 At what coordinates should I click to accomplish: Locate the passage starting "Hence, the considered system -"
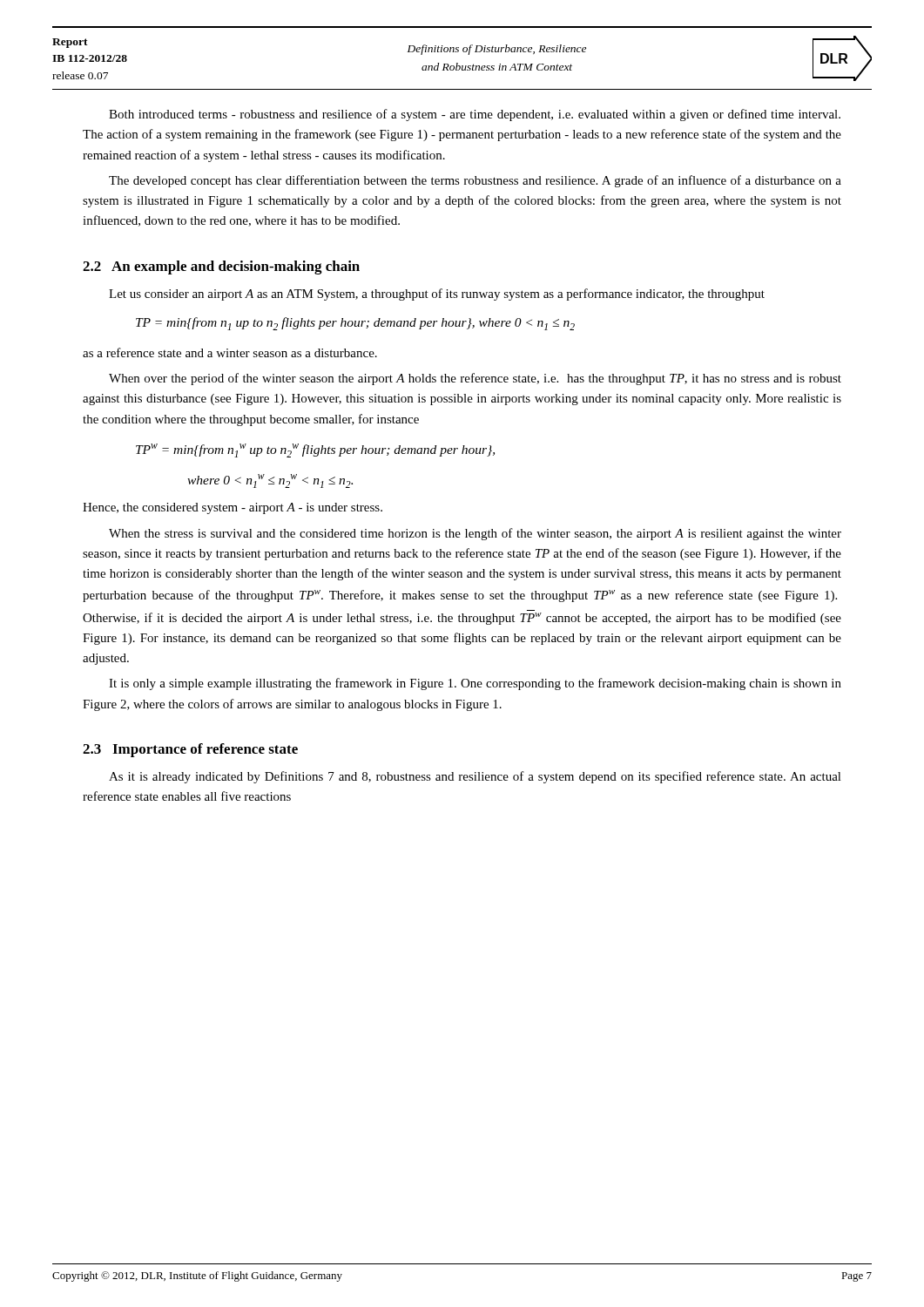(462, 606)
